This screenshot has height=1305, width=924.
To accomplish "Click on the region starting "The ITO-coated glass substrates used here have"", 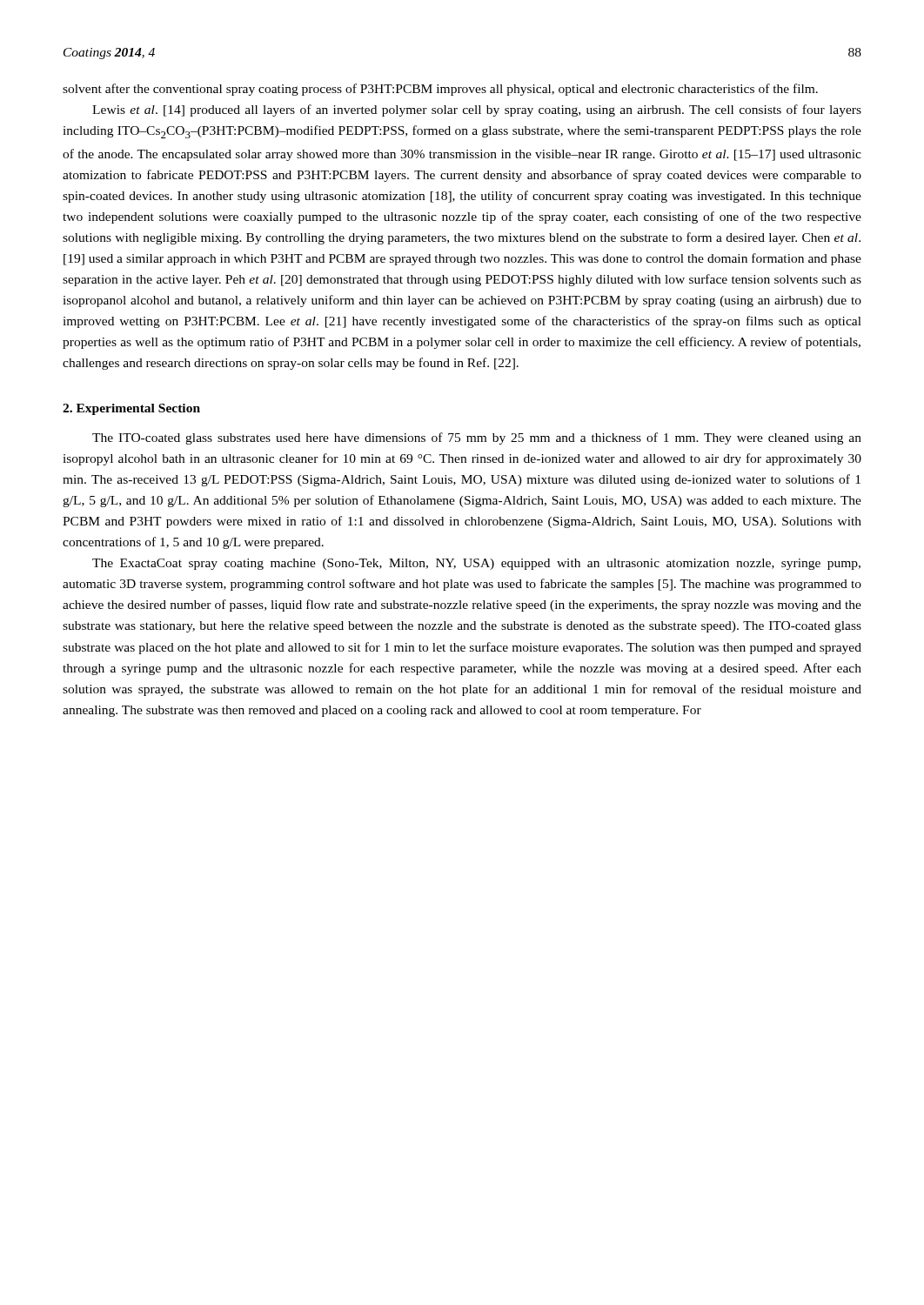I will (x=462, y=490).
